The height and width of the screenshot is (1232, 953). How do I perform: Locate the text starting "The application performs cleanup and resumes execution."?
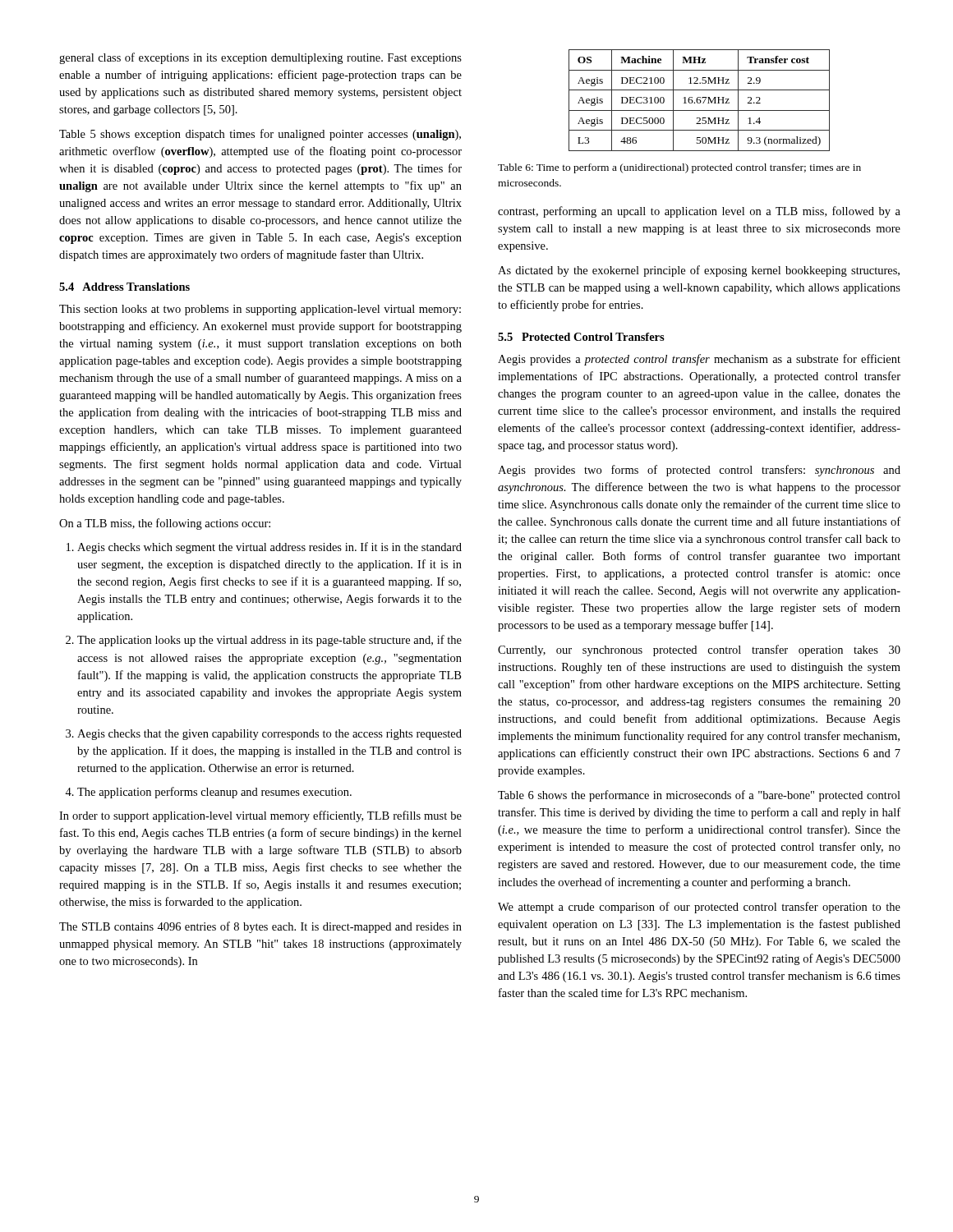pyautogui.click(x=269, y=792)
